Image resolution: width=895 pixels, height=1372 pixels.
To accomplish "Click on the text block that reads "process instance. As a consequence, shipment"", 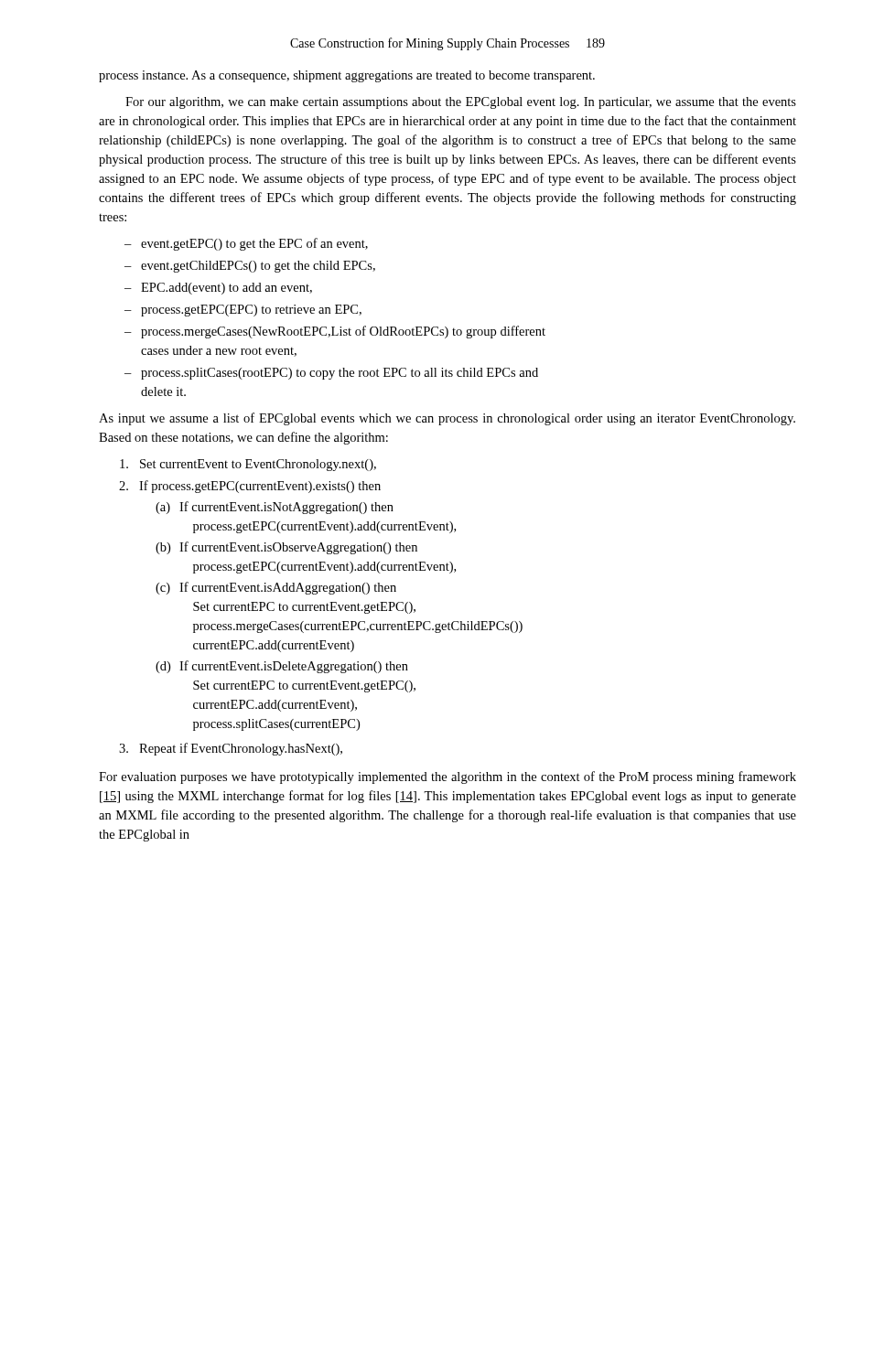I will [448, 146].
